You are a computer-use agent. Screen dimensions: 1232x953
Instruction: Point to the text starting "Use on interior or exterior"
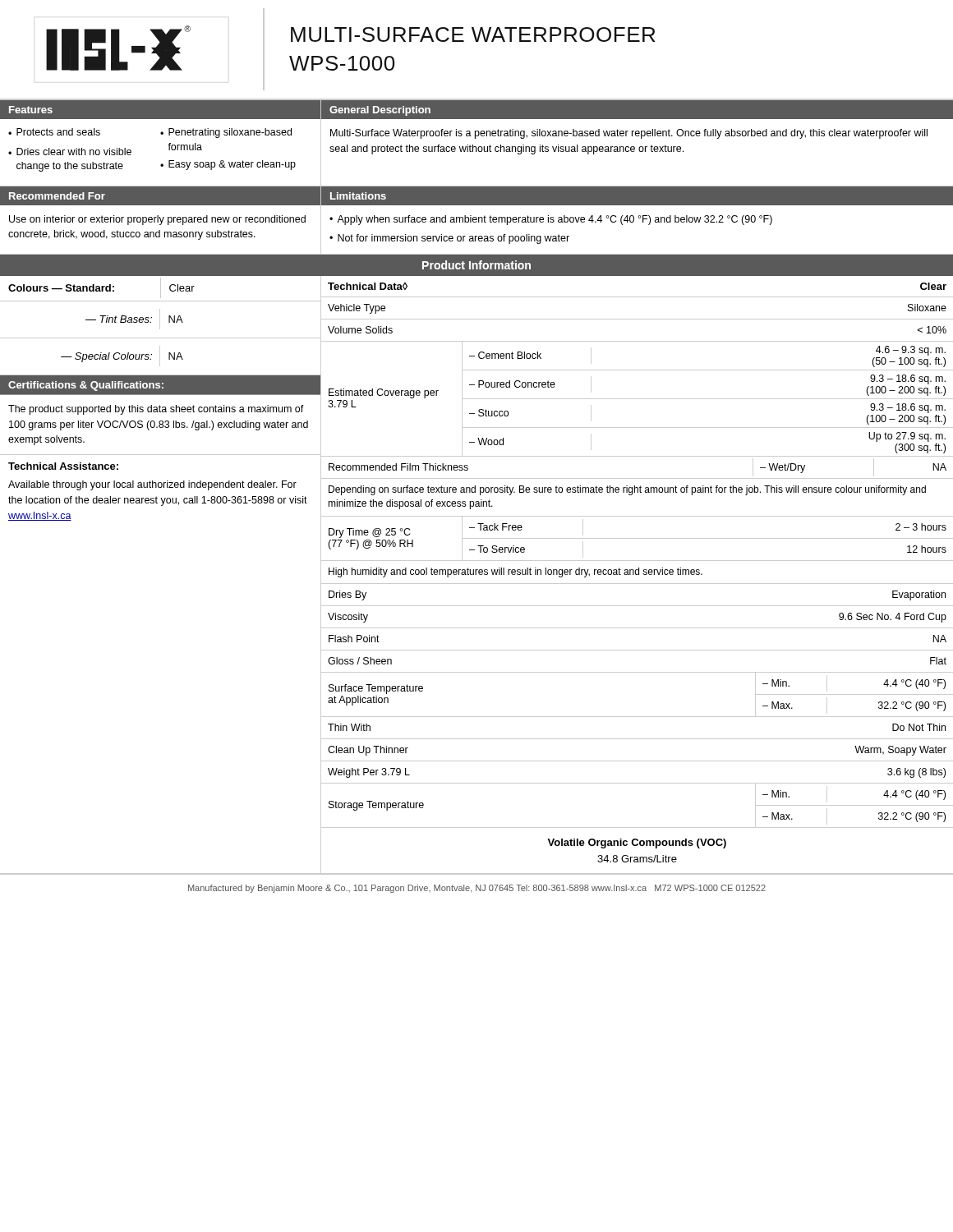157,227
